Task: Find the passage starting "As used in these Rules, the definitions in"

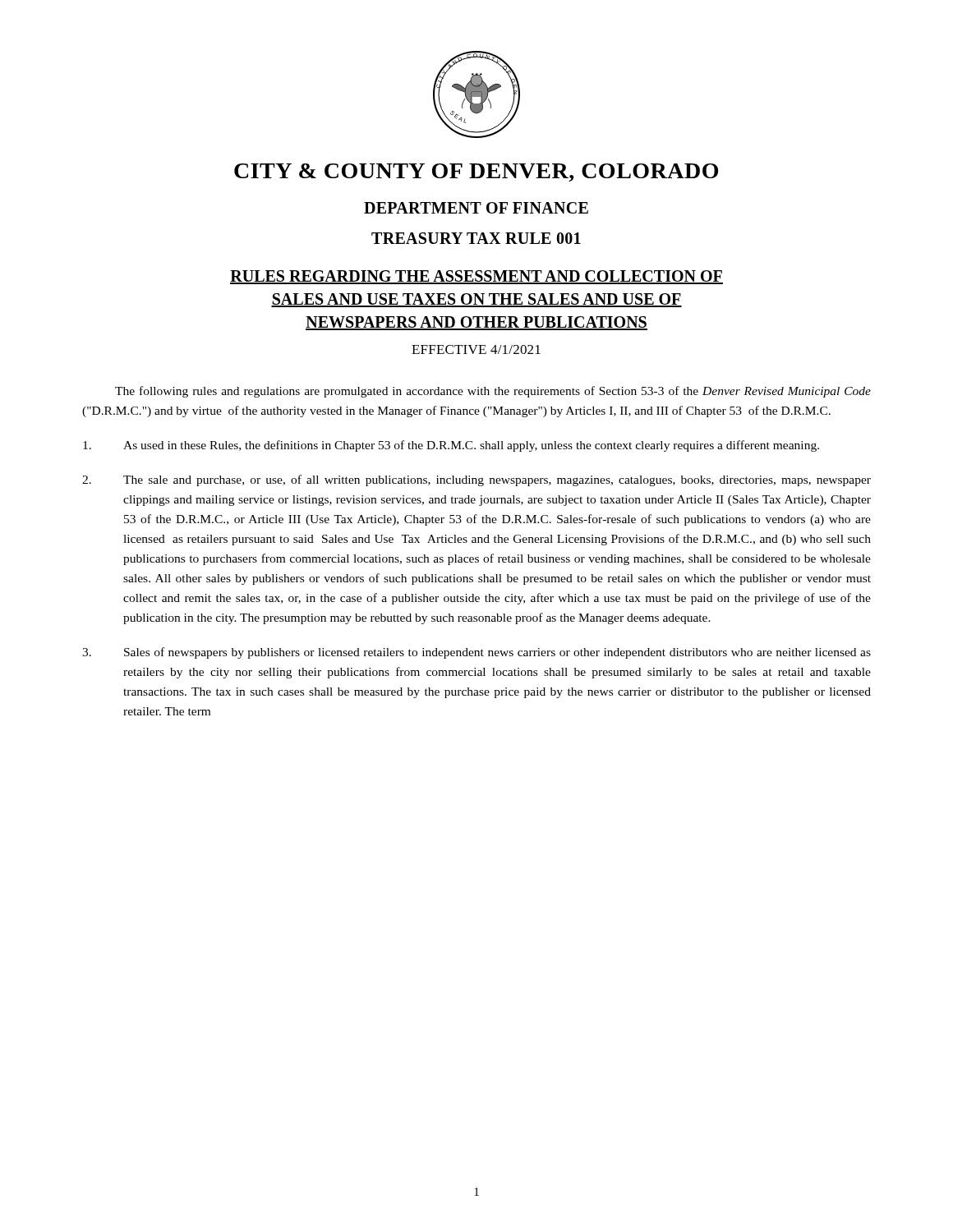Action: (476, 445)
